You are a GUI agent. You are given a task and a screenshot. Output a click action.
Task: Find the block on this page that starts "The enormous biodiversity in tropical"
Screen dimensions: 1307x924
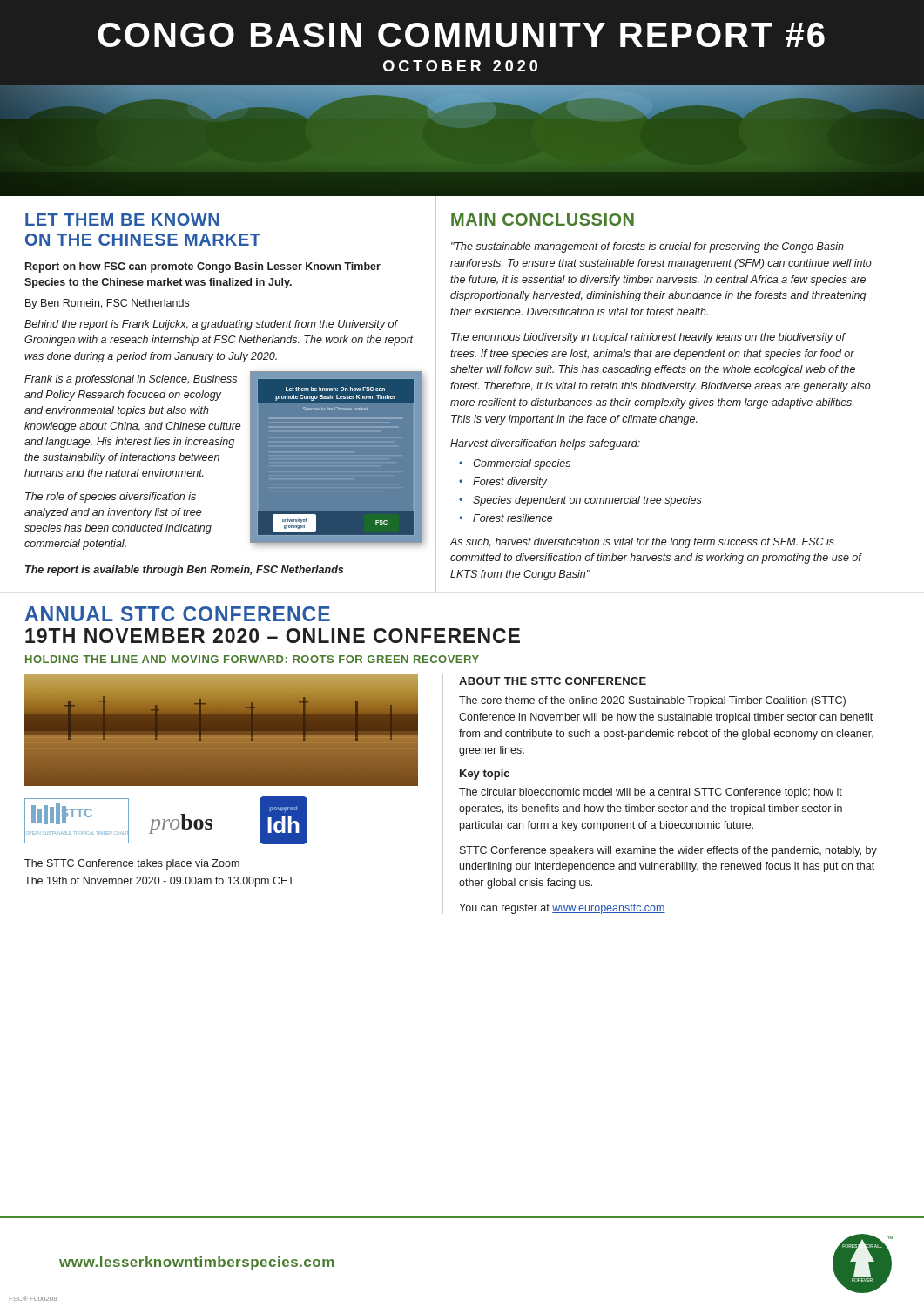[660, 378]
